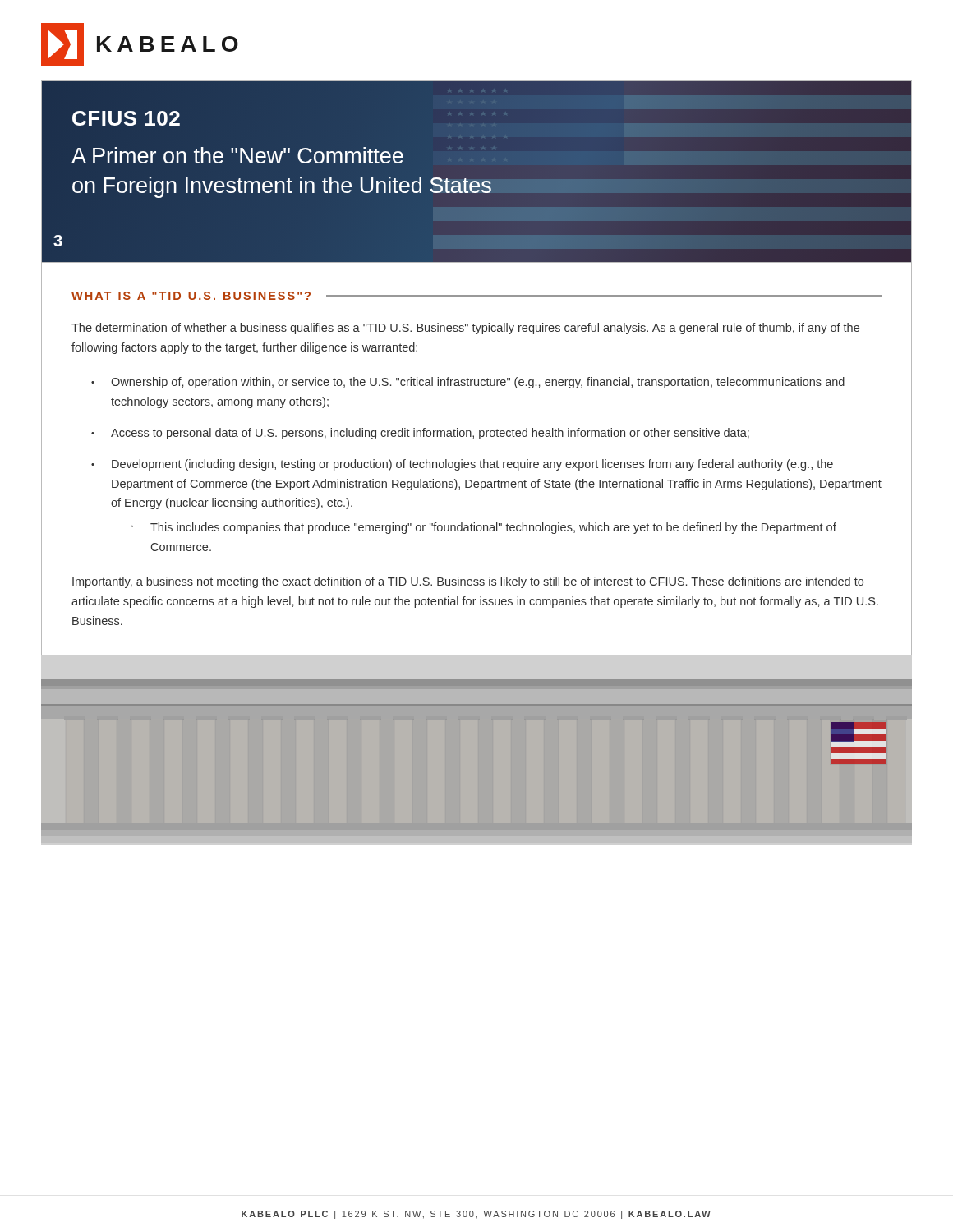Image resolution: width=953 pixels, height=1232 pixels.
Task: Point to the block beginning "◦ This includes companies"
Action: coord(506,538)
